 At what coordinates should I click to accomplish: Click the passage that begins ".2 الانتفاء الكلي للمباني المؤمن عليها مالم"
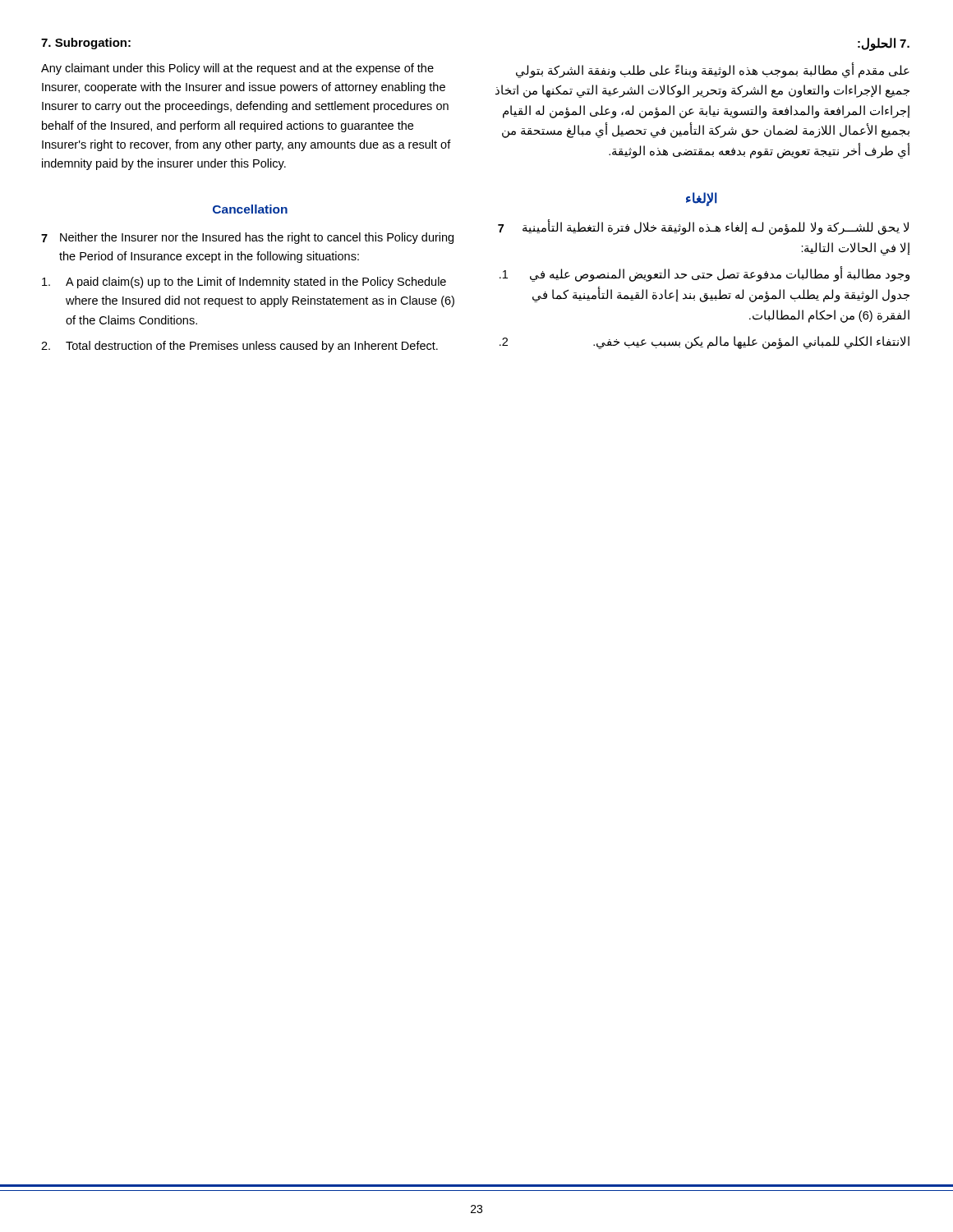coord(701,342)
